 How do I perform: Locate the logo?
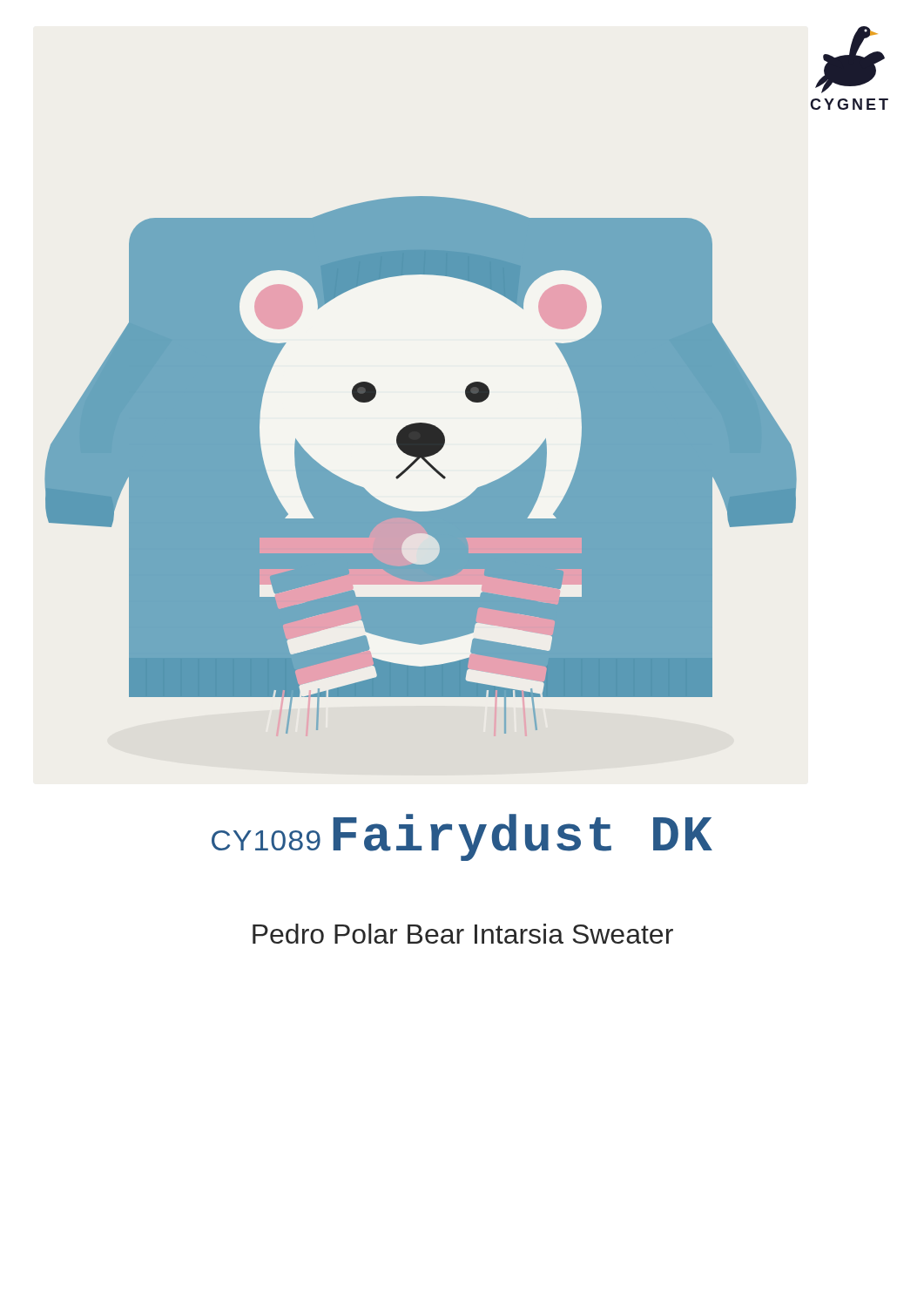click(850, 69)
